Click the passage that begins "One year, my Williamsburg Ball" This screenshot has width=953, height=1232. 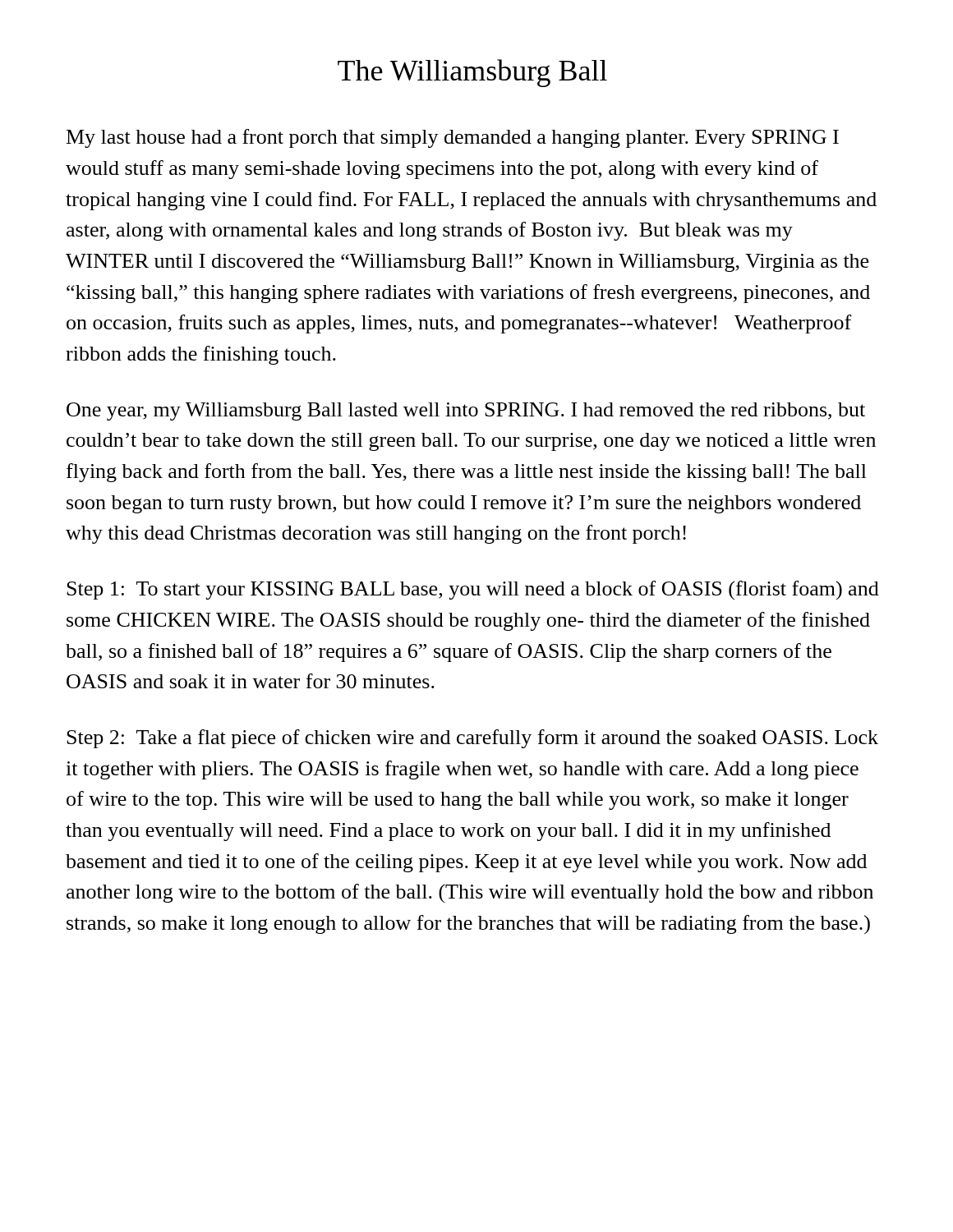[471, 471]
